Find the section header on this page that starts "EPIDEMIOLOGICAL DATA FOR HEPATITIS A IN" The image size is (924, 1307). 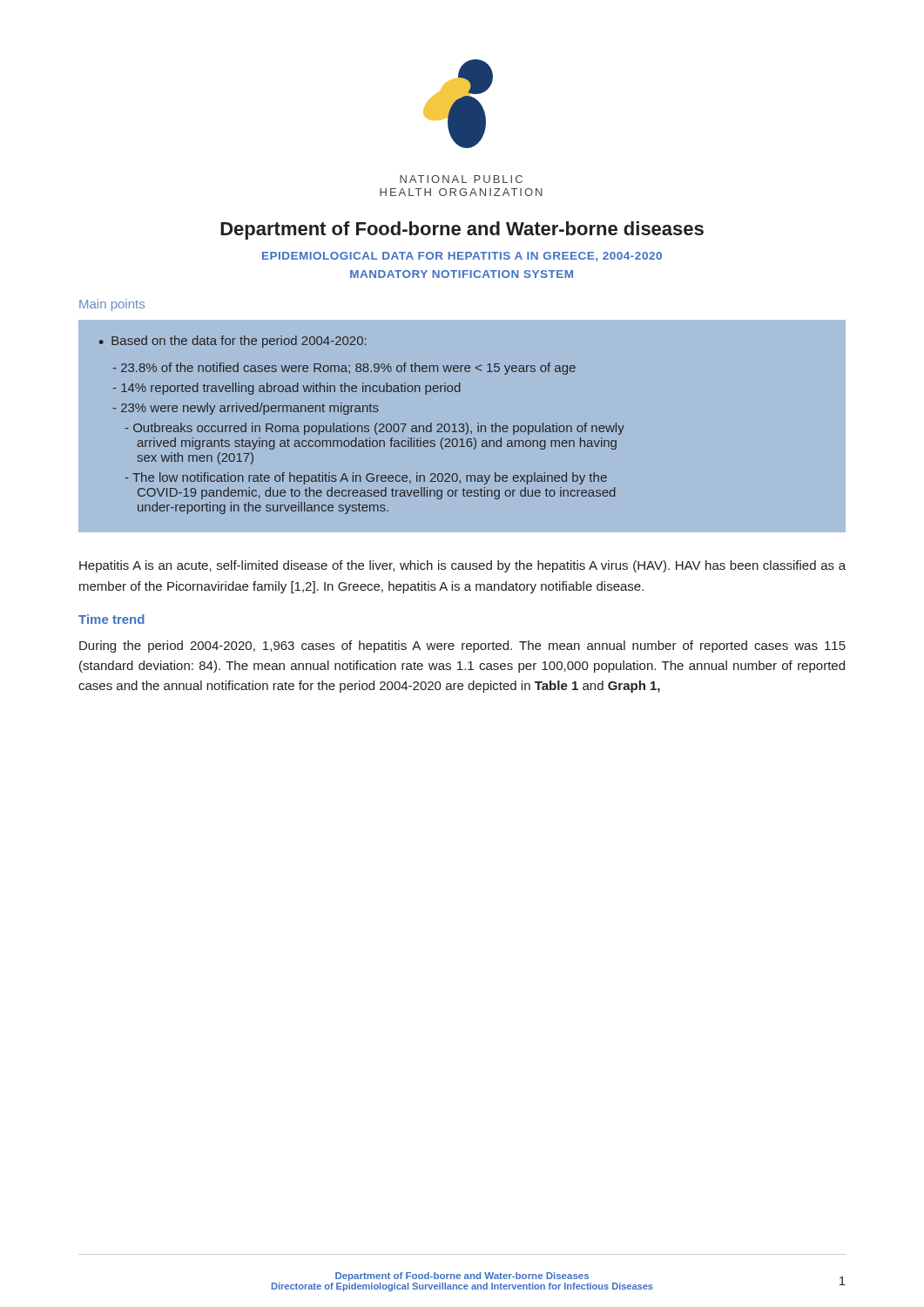click(x=462, y=256)
